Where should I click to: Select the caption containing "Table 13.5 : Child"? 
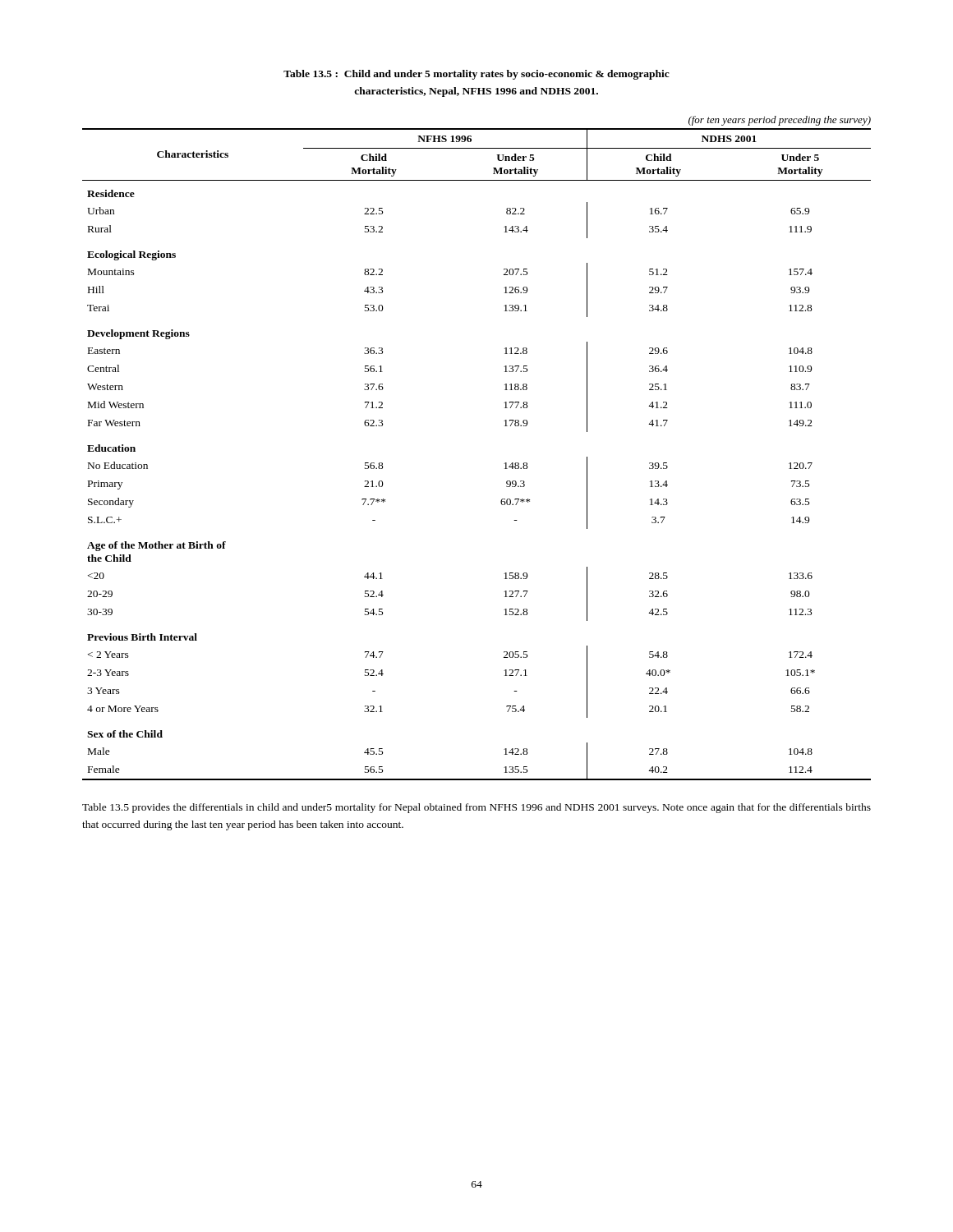(x=476, y=82)
